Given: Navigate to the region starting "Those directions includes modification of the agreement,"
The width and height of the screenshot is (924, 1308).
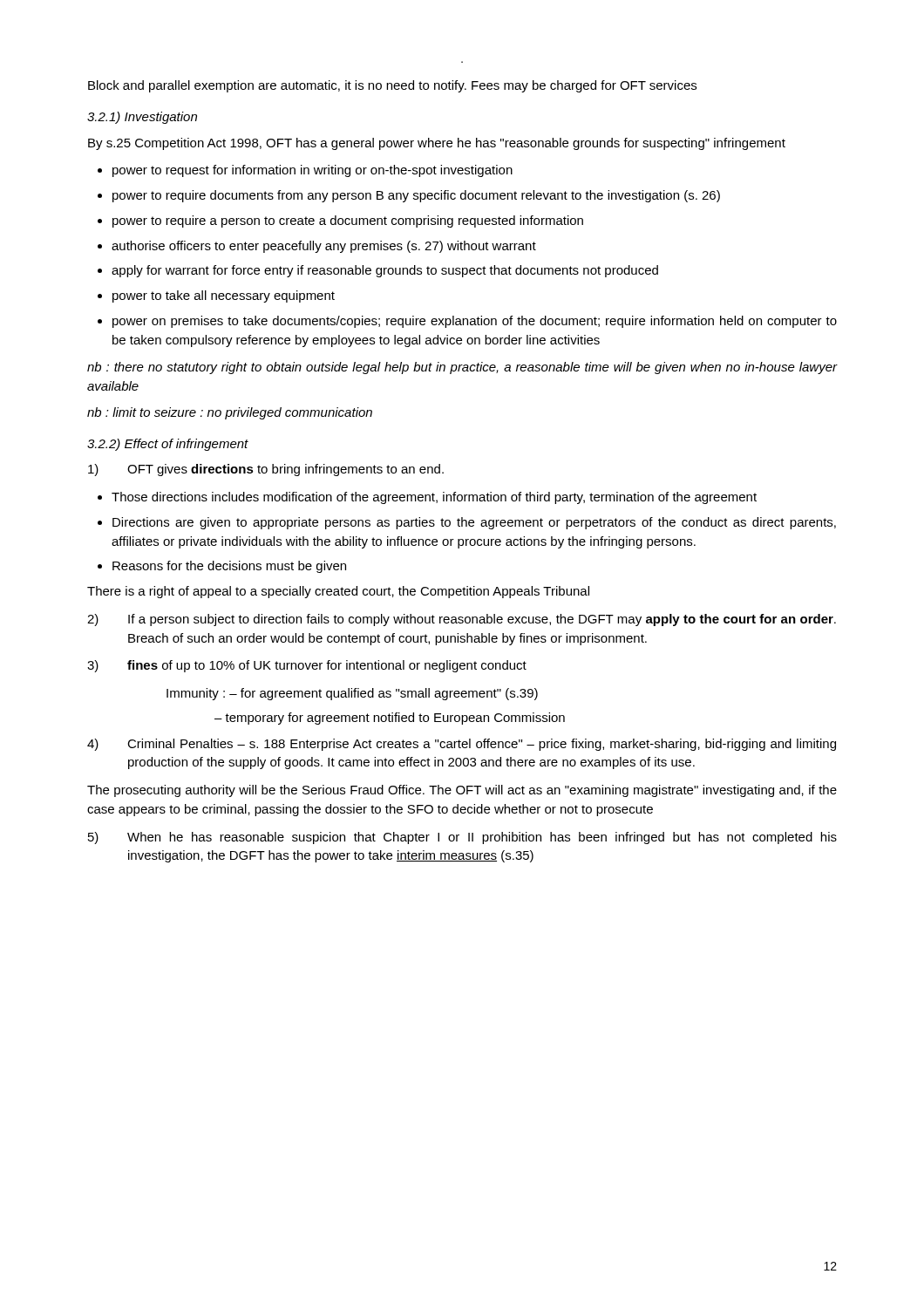Looking at the screenshot, I should (434, 497).
